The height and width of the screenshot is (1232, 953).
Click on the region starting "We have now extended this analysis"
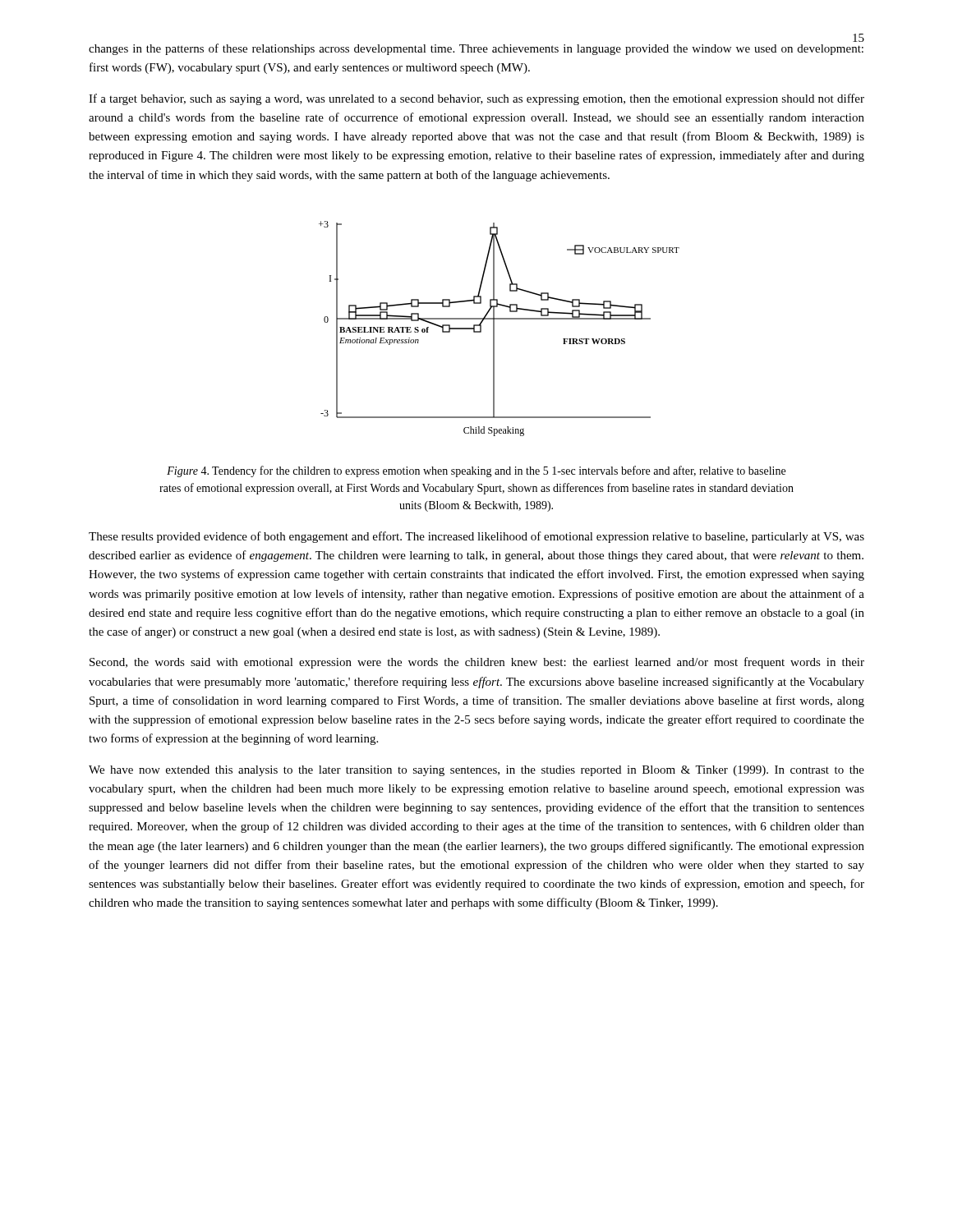coord(476,837)
